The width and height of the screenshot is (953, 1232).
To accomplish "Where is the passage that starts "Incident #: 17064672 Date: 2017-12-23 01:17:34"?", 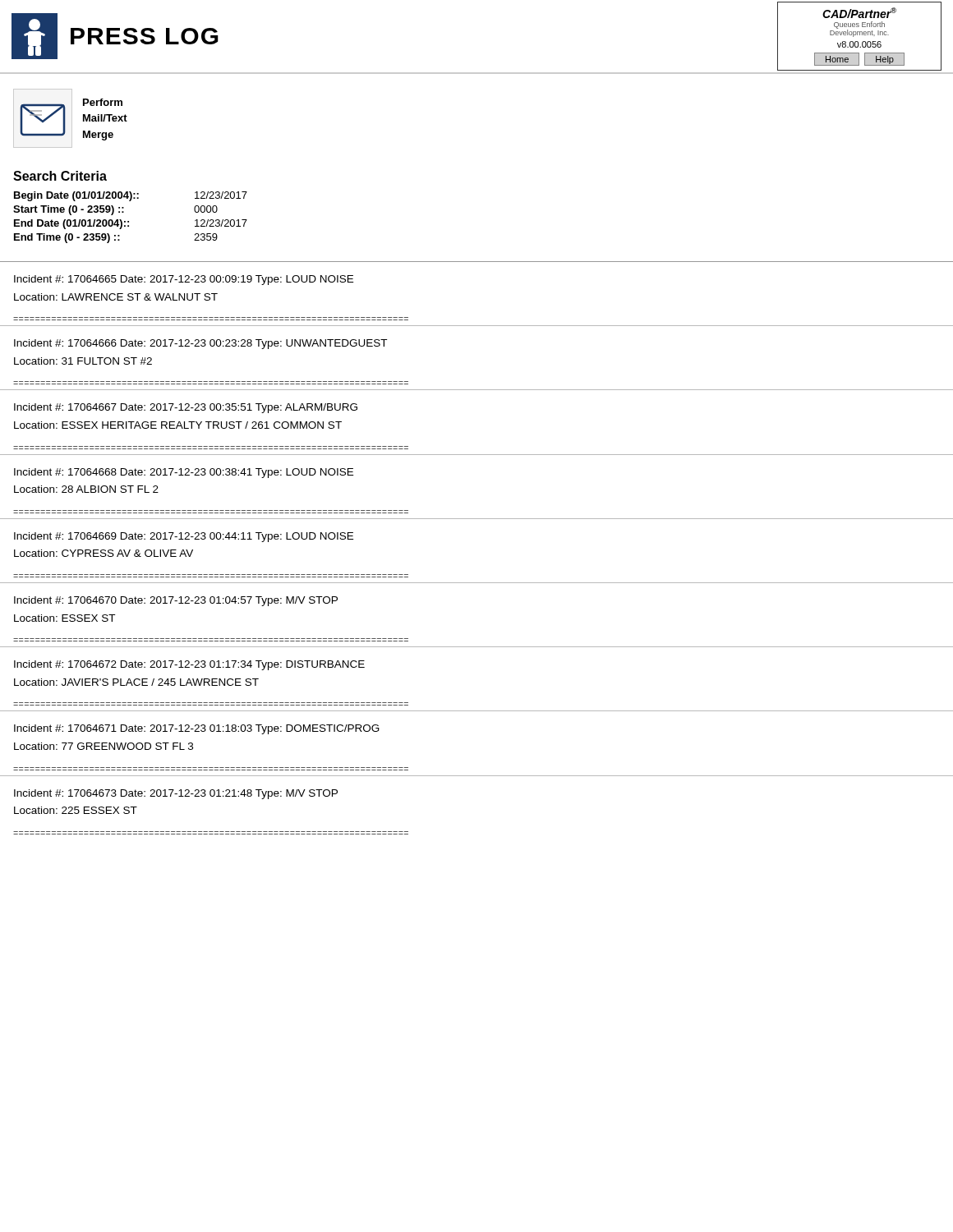I will 189,673.
